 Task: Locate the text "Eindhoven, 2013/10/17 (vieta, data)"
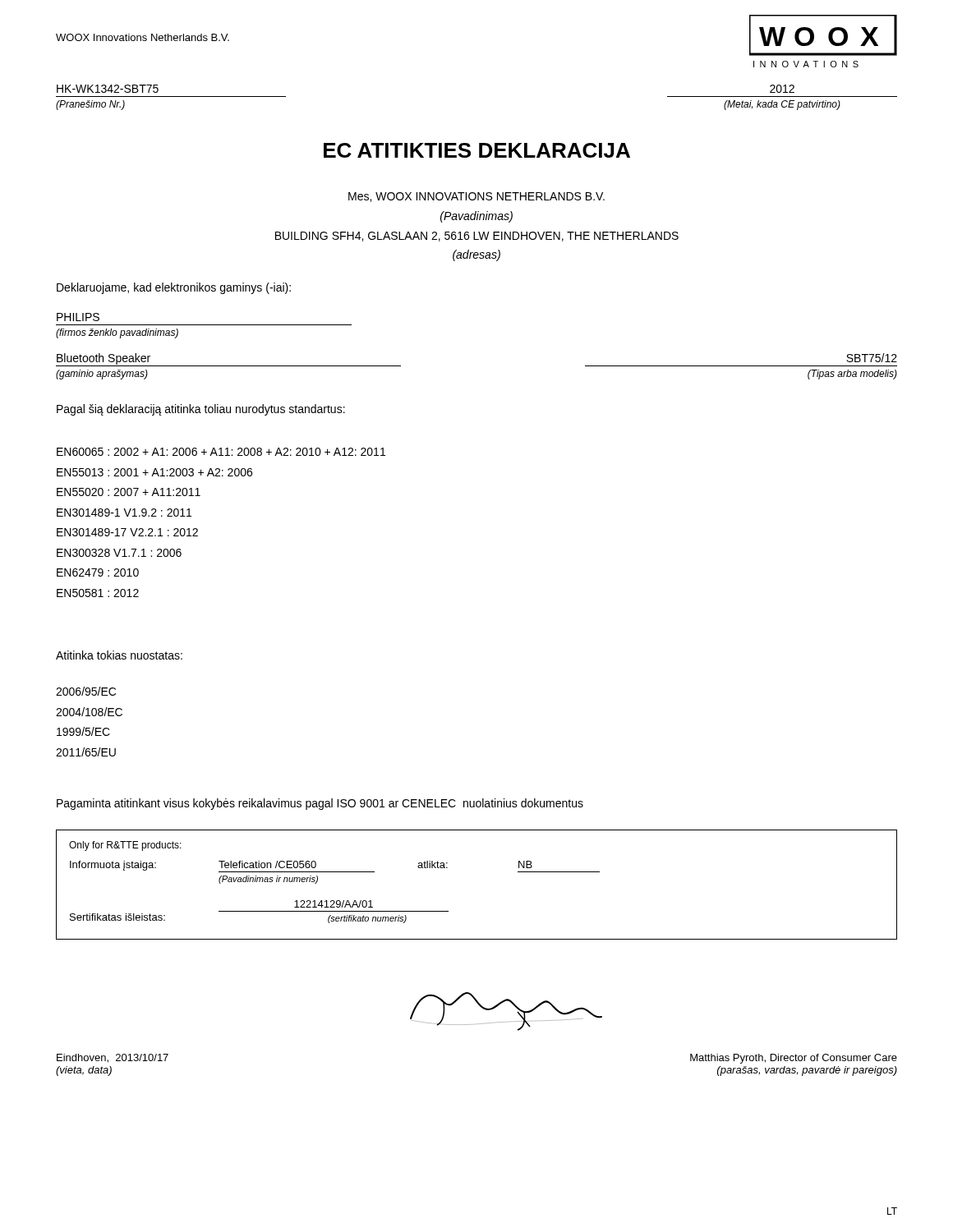(112, 1064)
